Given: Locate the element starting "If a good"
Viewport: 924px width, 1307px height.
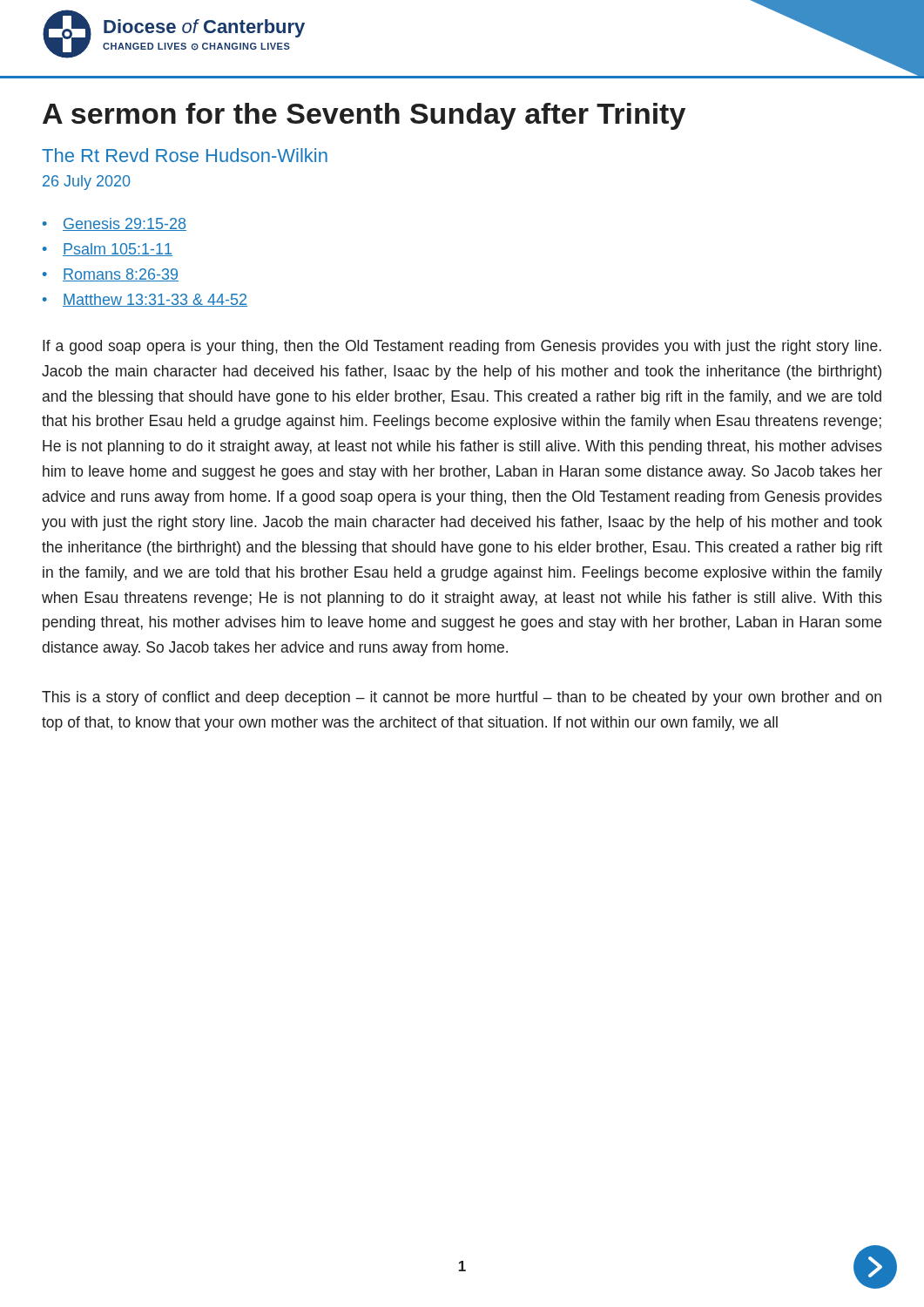Looking at the screenshot, I should pos(462,497).
